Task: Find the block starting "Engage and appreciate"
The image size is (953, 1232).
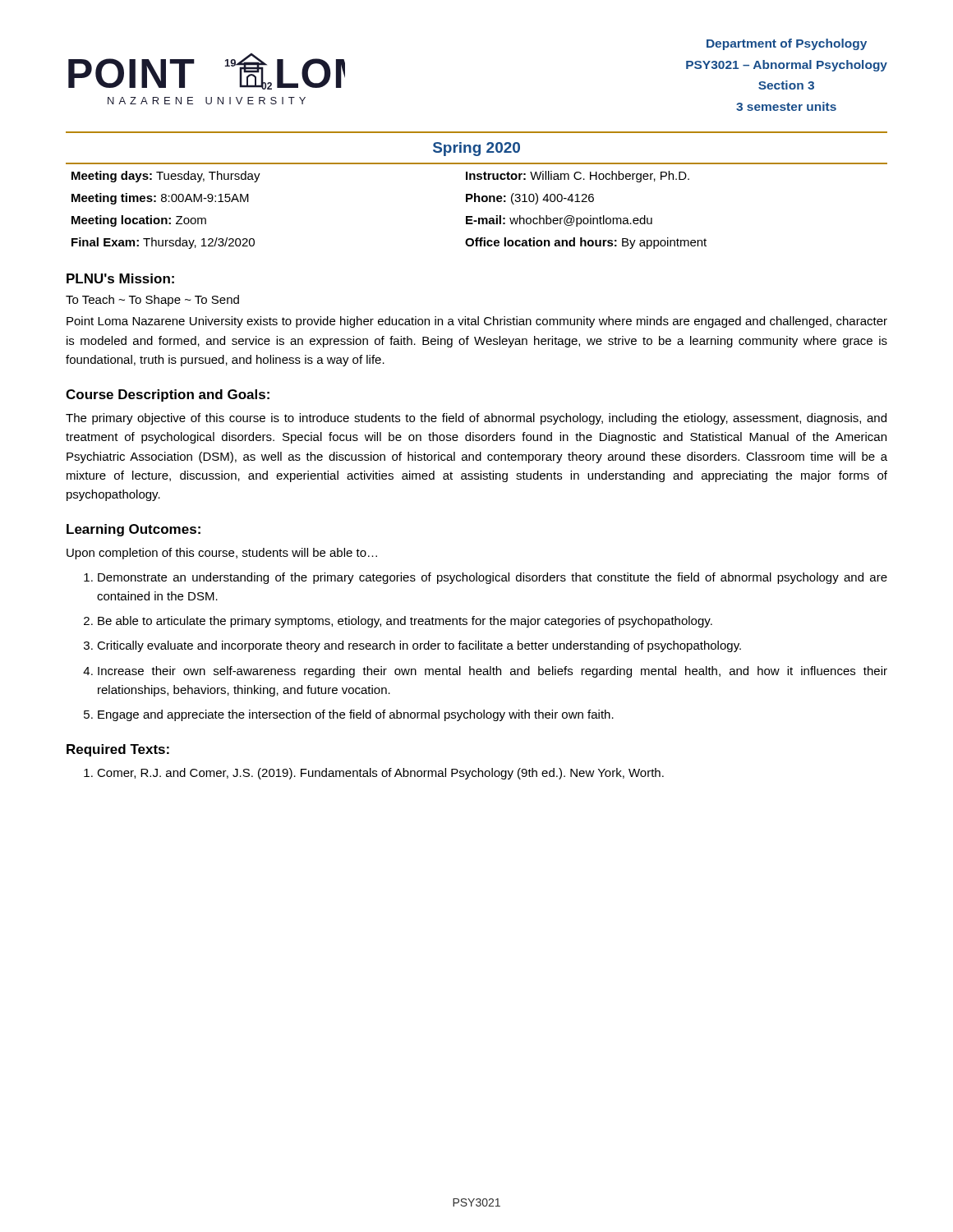Action: tap(356, 714)
